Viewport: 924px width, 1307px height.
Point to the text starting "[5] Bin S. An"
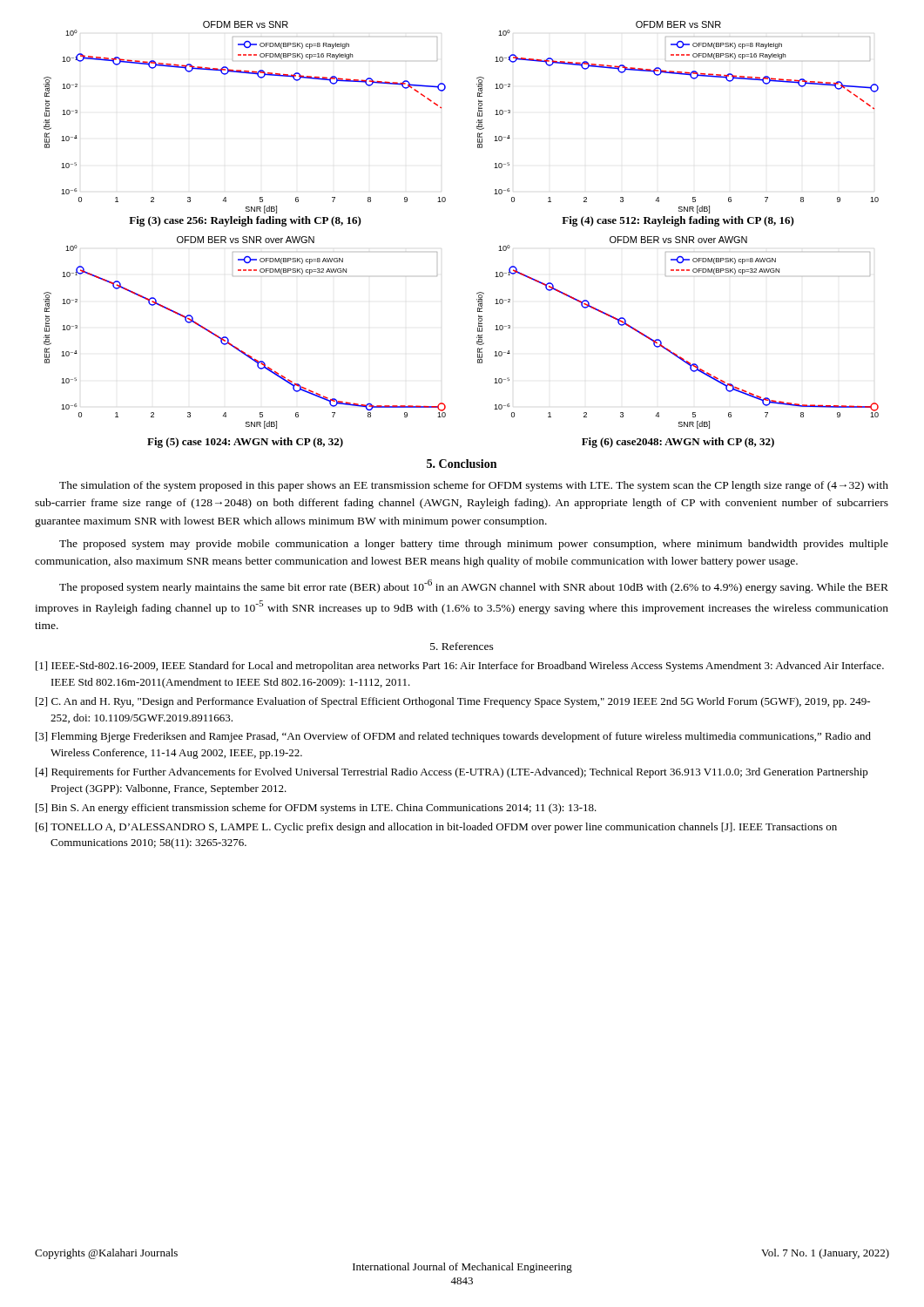click(x=316, y=807)
